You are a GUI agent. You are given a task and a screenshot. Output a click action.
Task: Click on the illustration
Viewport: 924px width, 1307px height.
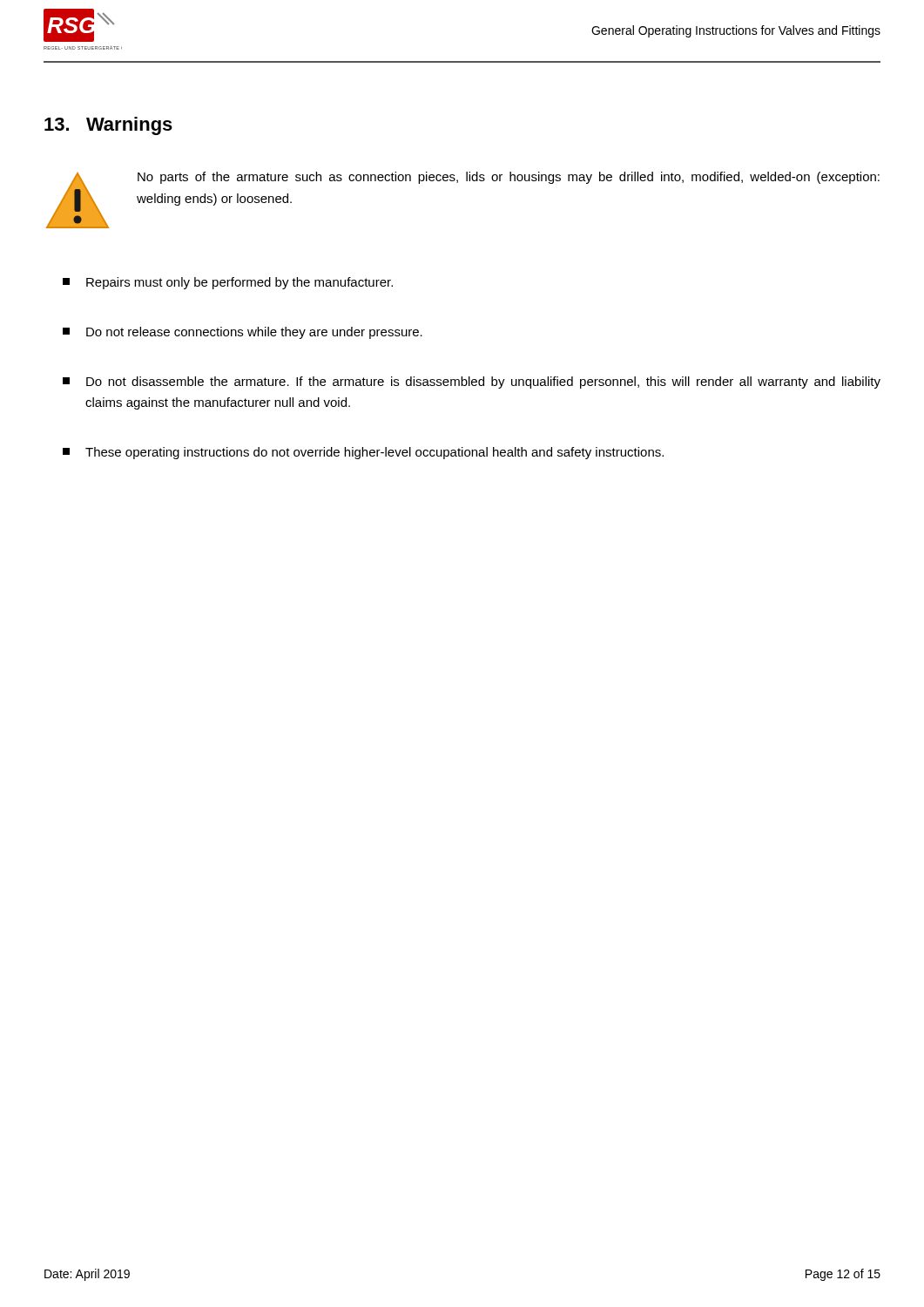[x=81, y=203]
